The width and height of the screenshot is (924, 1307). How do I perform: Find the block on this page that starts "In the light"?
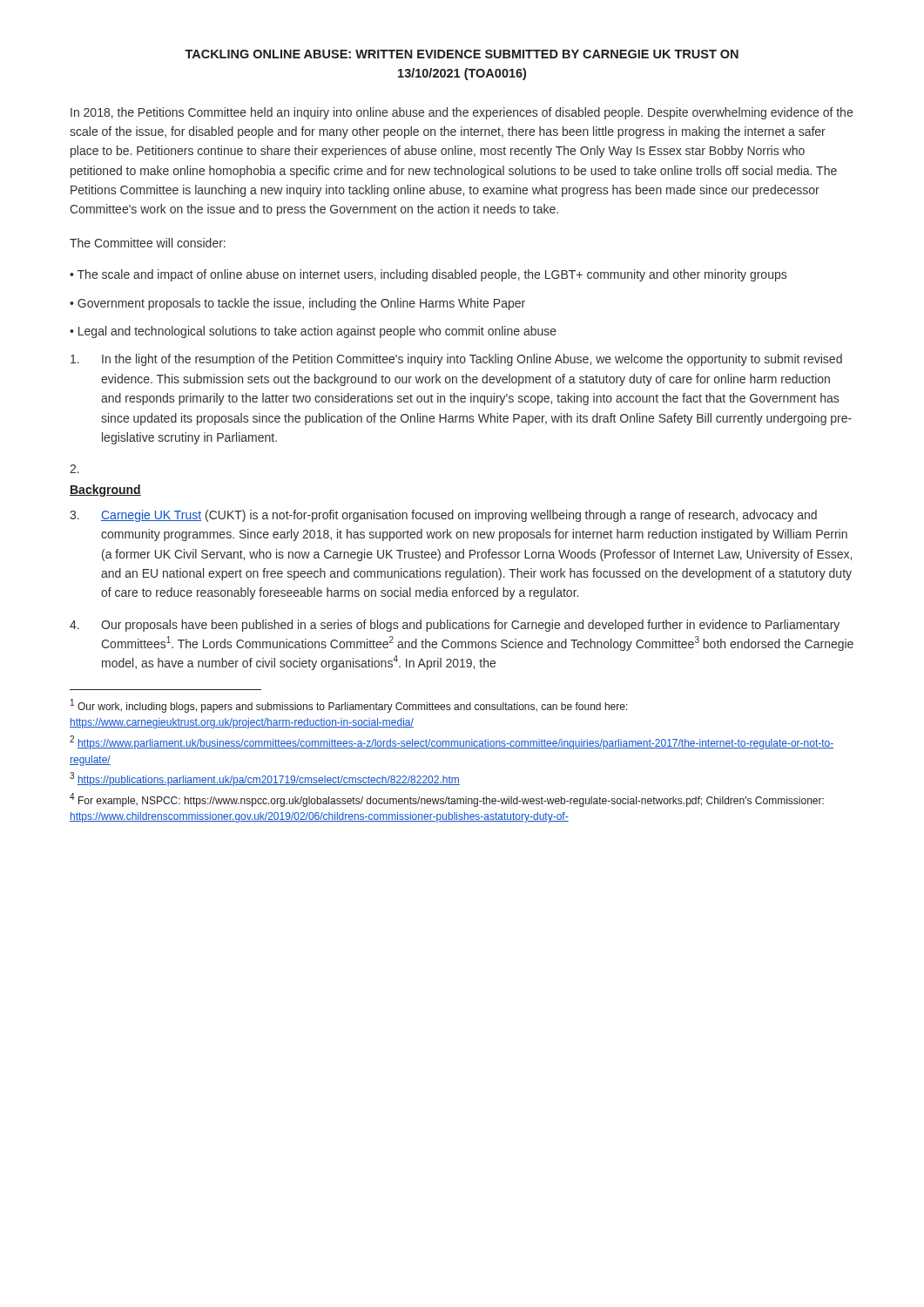462,399
